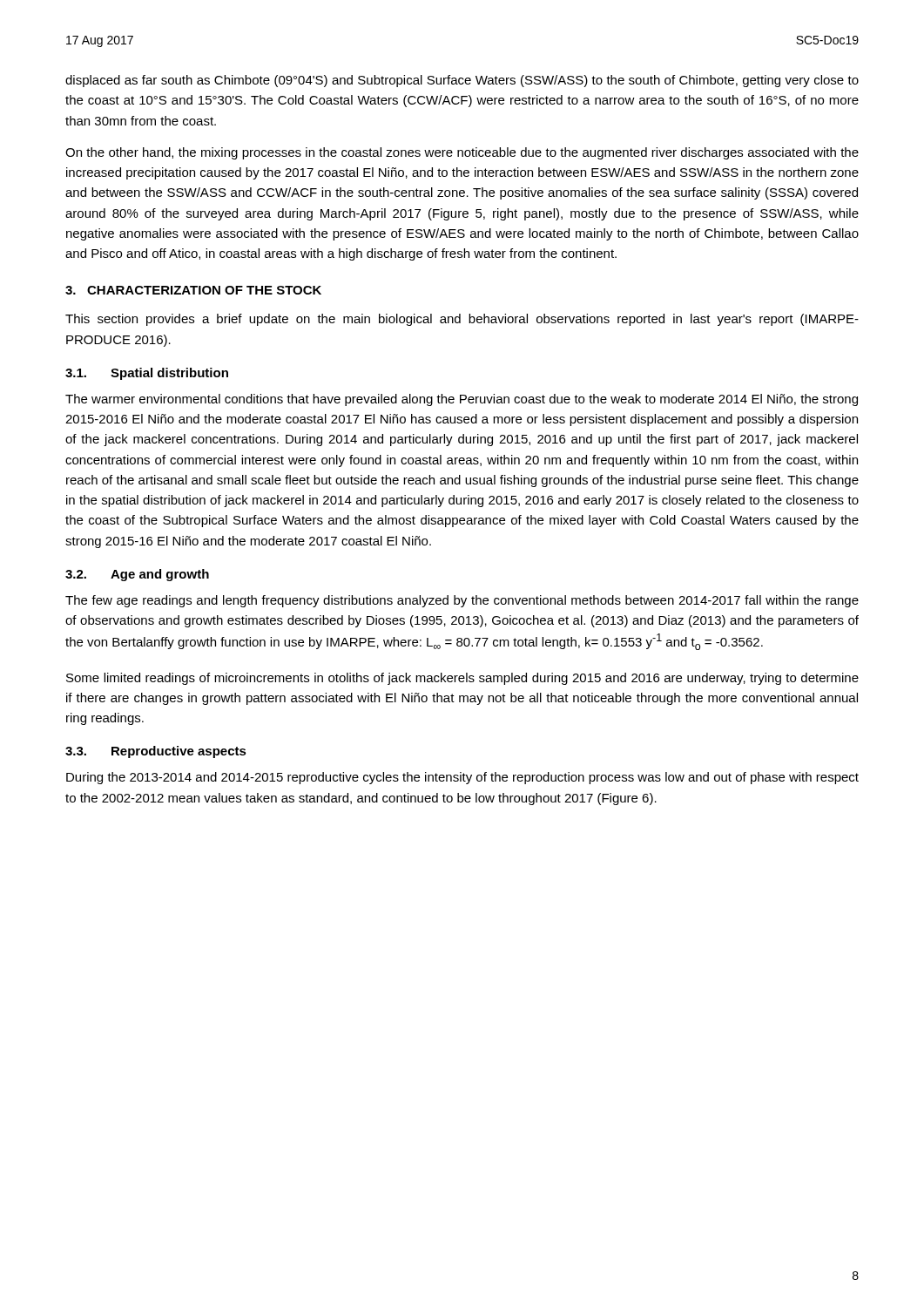Locate the block starting "displaced as far south as Chimbote"

point(462,100)
